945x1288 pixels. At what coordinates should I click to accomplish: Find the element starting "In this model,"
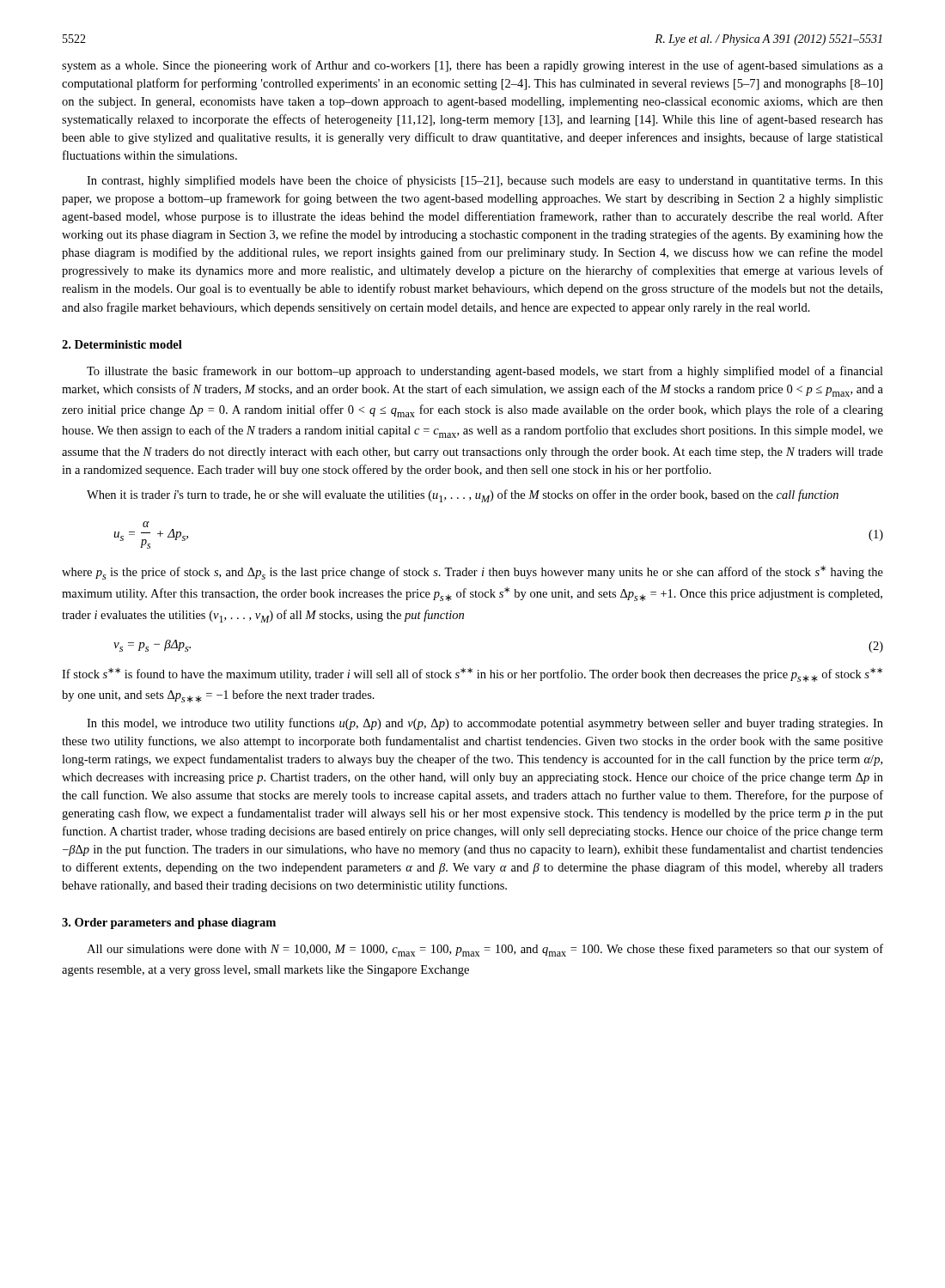[x=472, y=804]
